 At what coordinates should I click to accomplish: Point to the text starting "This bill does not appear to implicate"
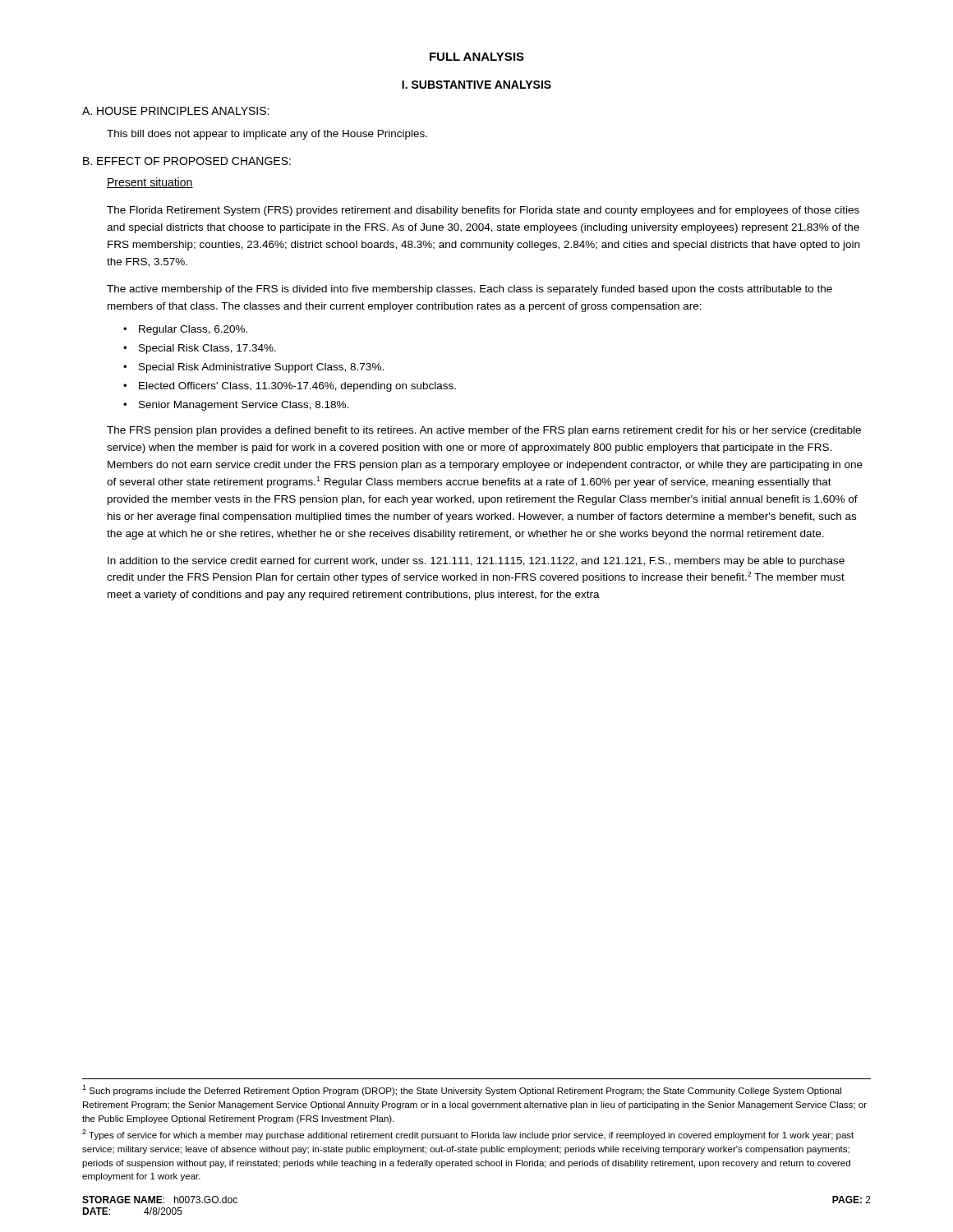[267, 133]
